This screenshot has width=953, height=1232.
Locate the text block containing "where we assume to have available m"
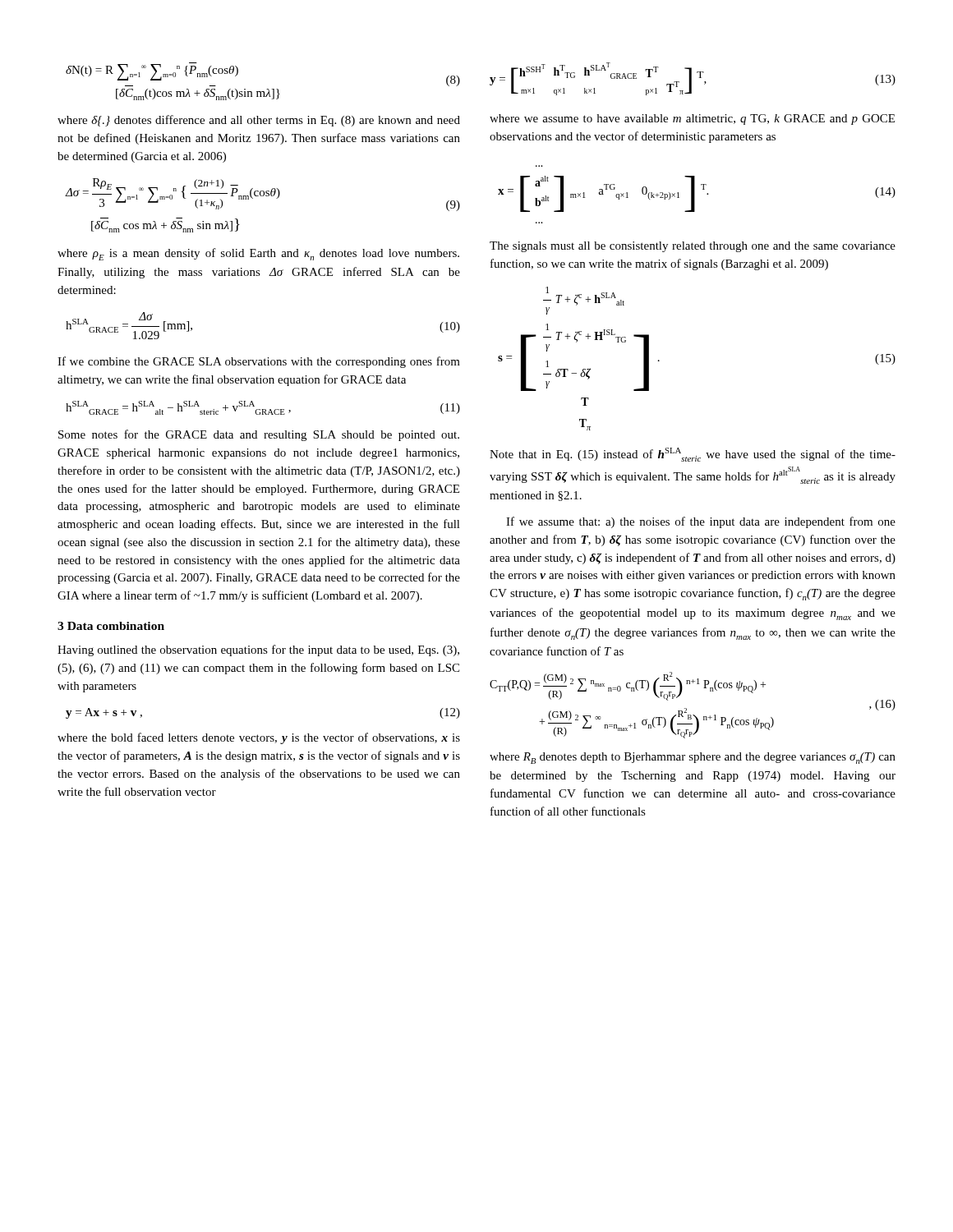(x=693, y=128)
